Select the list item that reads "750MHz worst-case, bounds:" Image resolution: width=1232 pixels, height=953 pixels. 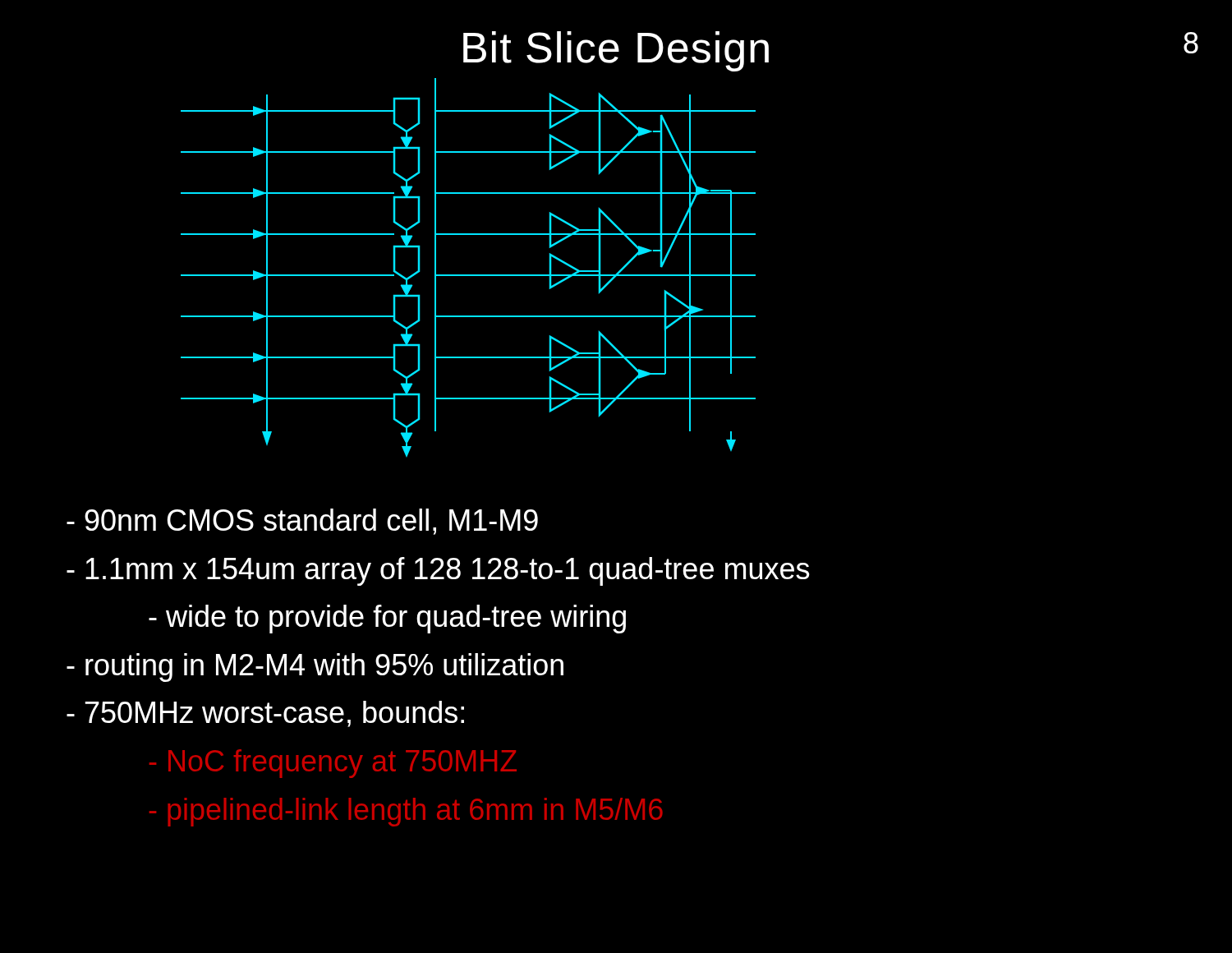(x=266, y=713)
